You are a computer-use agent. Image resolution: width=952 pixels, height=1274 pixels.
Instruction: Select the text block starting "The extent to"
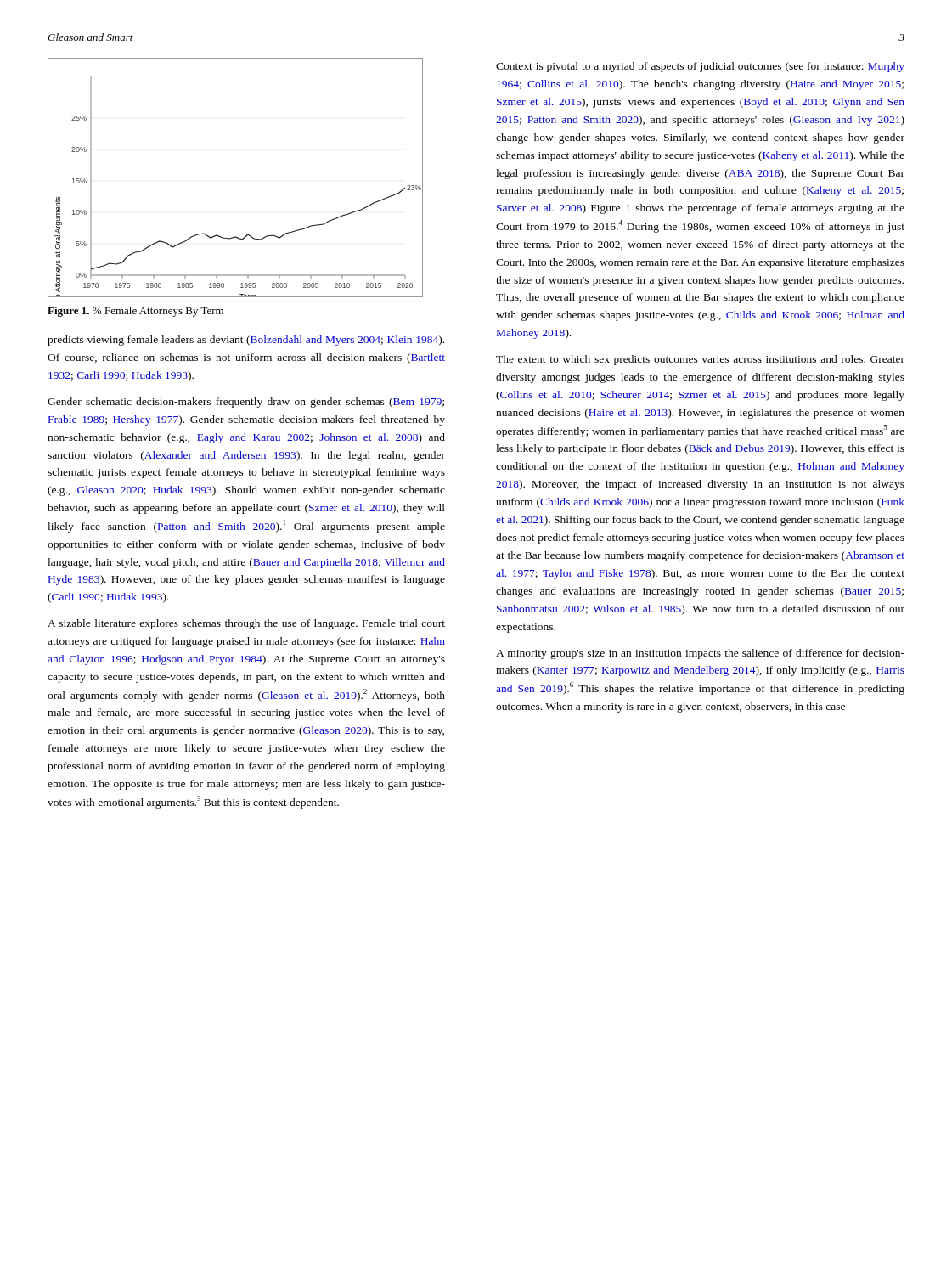coord(700,493)
